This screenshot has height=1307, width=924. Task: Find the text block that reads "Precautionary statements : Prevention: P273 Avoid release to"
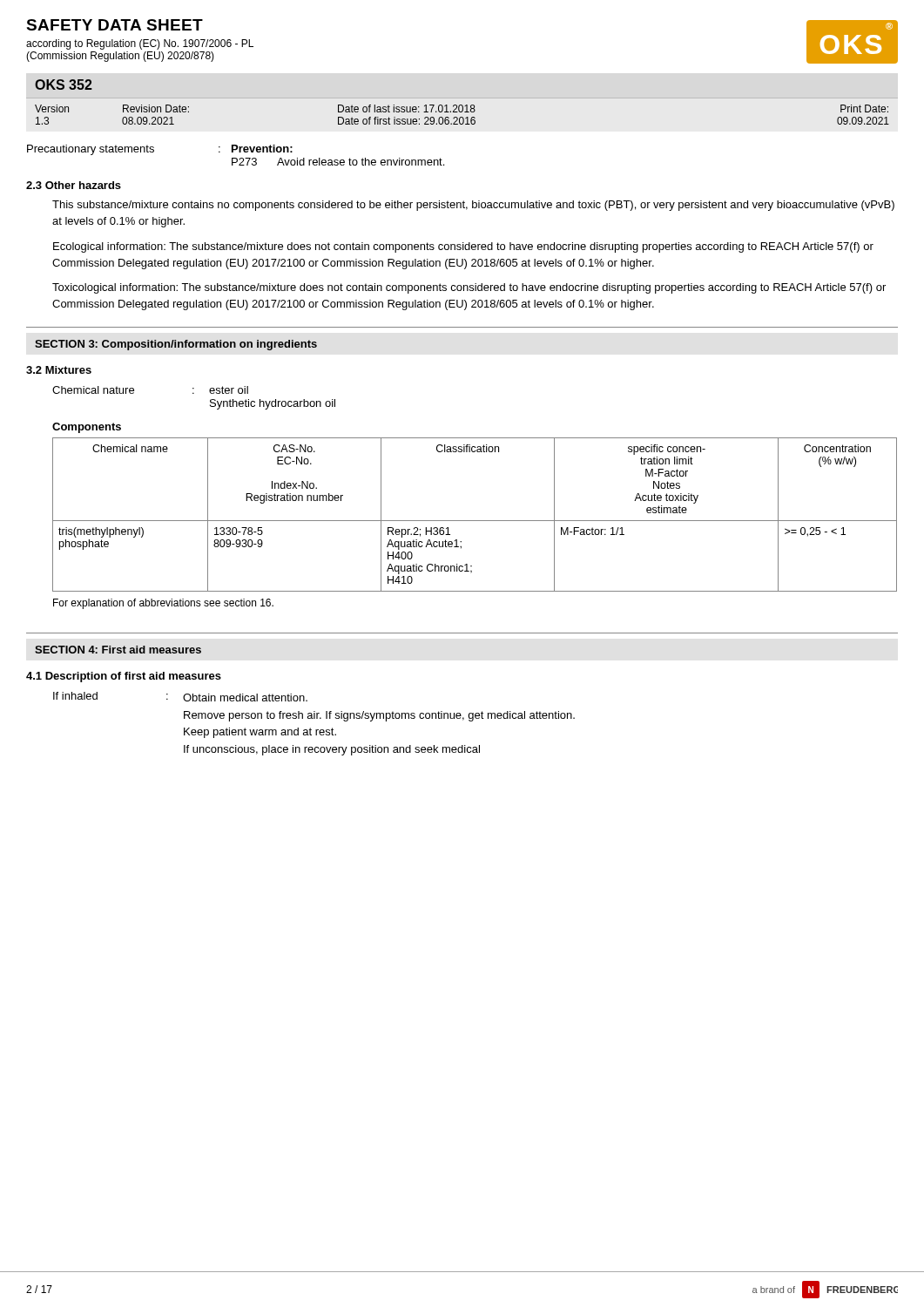point(236,155)
